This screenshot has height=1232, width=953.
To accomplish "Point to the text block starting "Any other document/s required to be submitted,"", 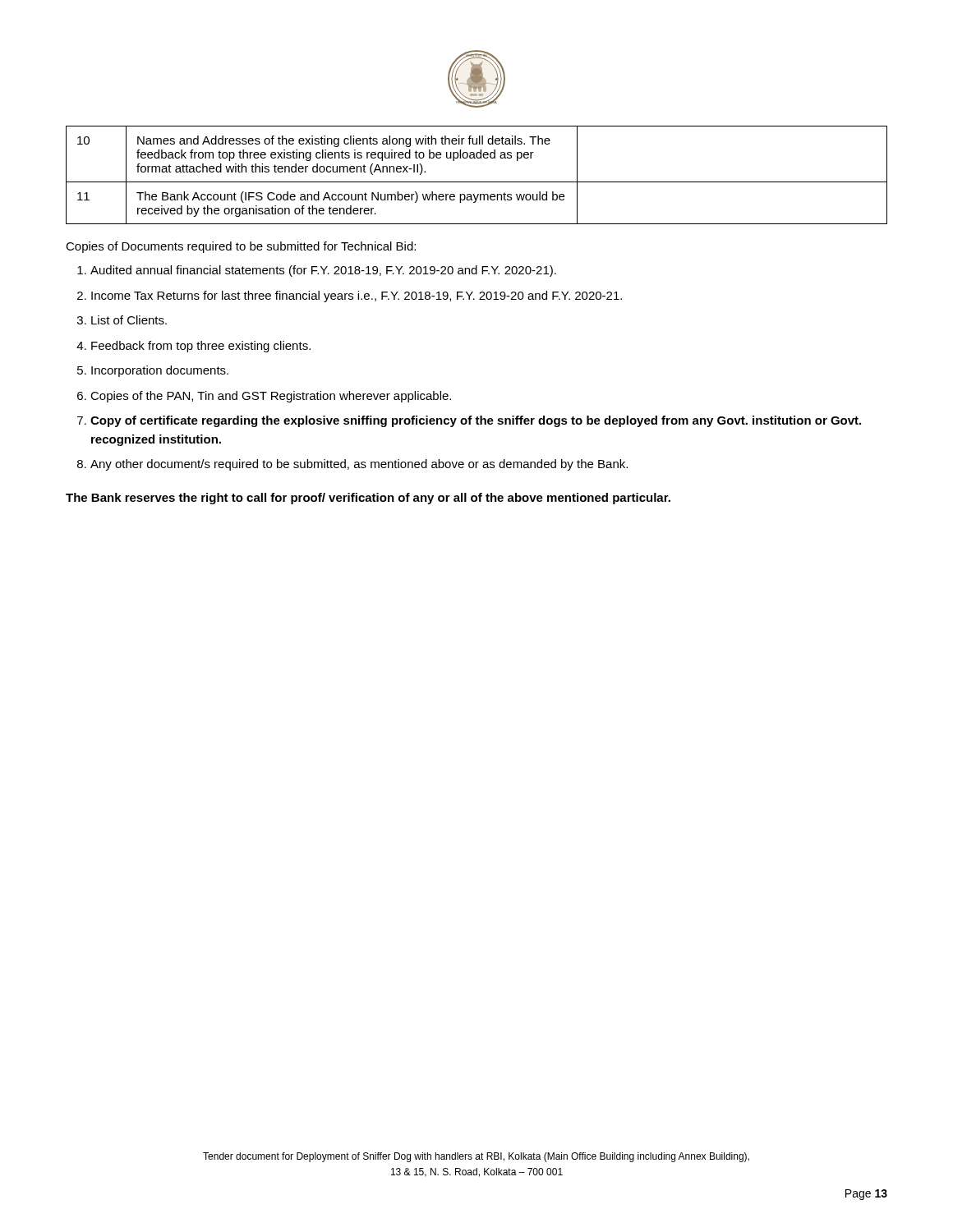I will coord(360,464).
